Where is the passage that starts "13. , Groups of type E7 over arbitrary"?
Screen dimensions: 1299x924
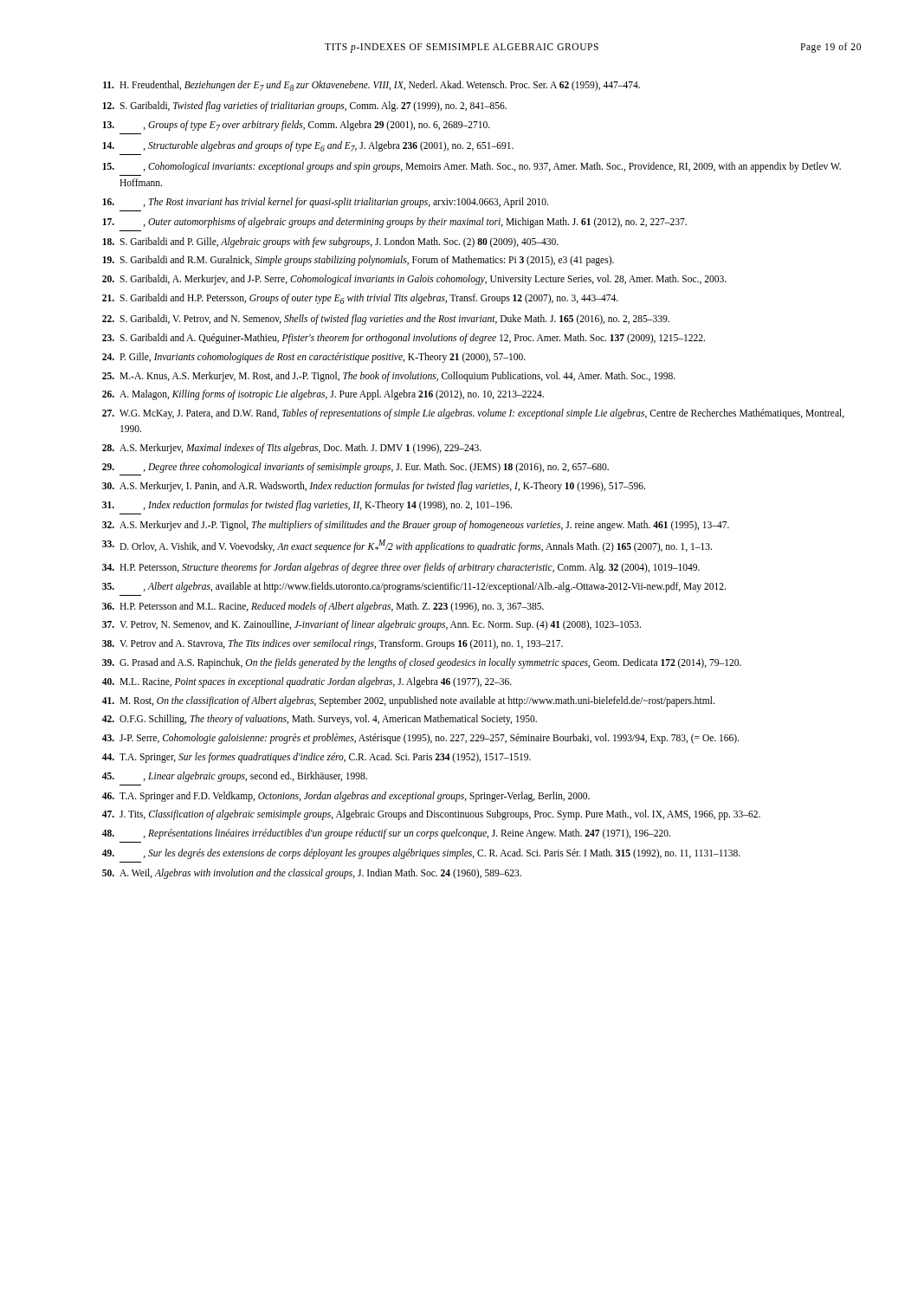tap(471, 126)
